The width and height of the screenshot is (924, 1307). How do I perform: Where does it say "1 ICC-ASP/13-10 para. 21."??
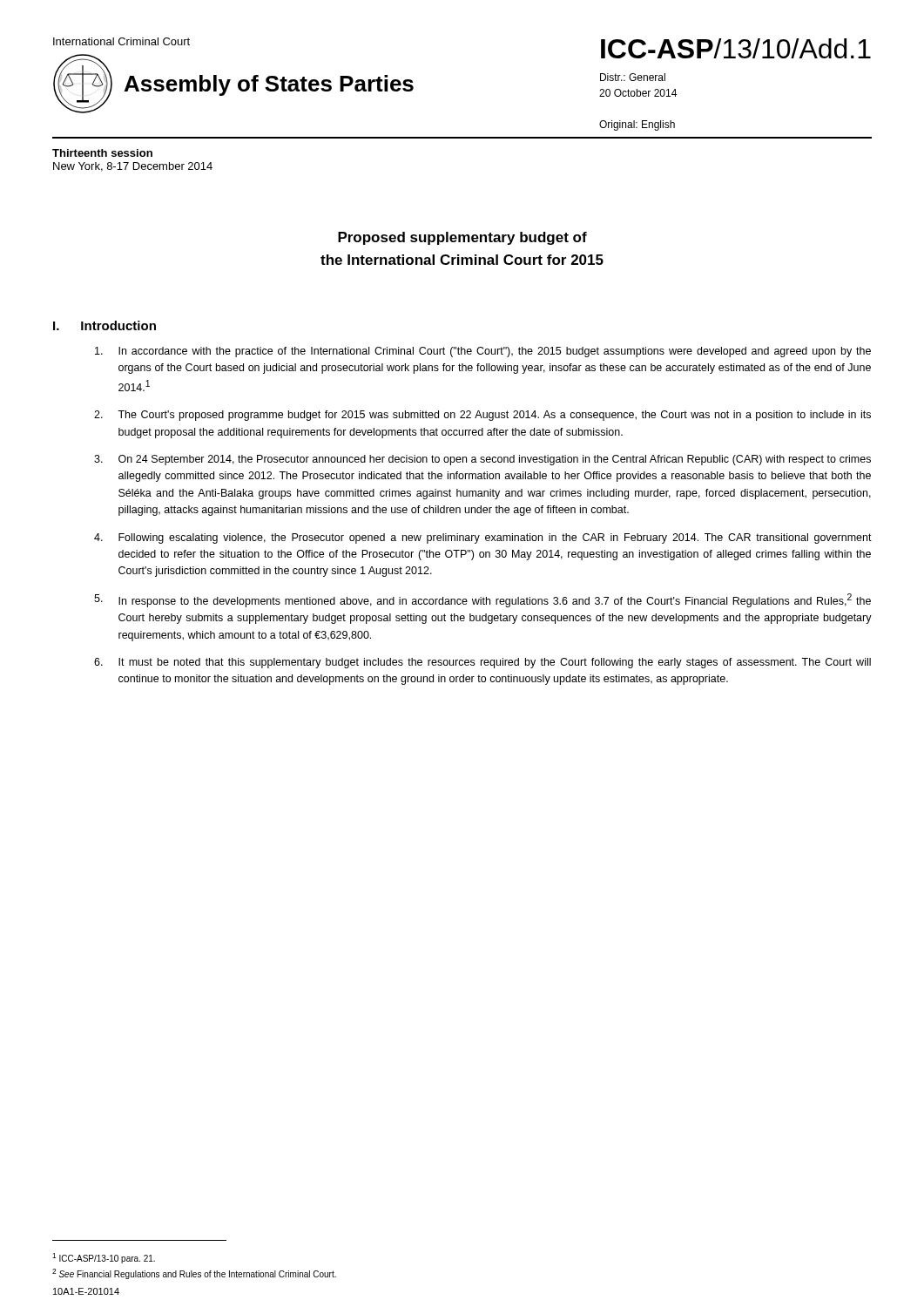coord(104,1258)
